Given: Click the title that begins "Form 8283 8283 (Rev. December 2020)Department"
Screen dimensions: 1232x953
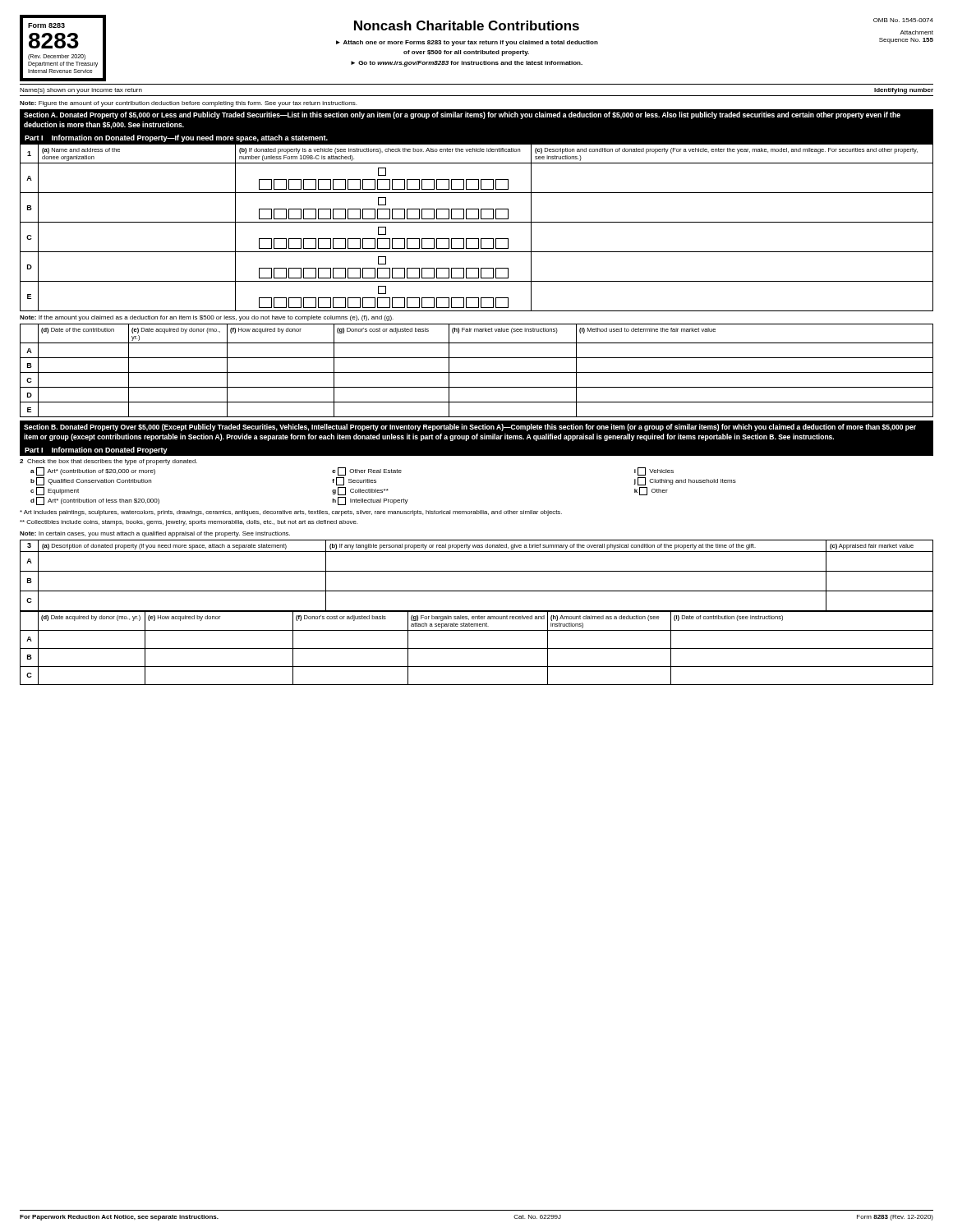Looking at the screenshot, I should pos(63,48).
